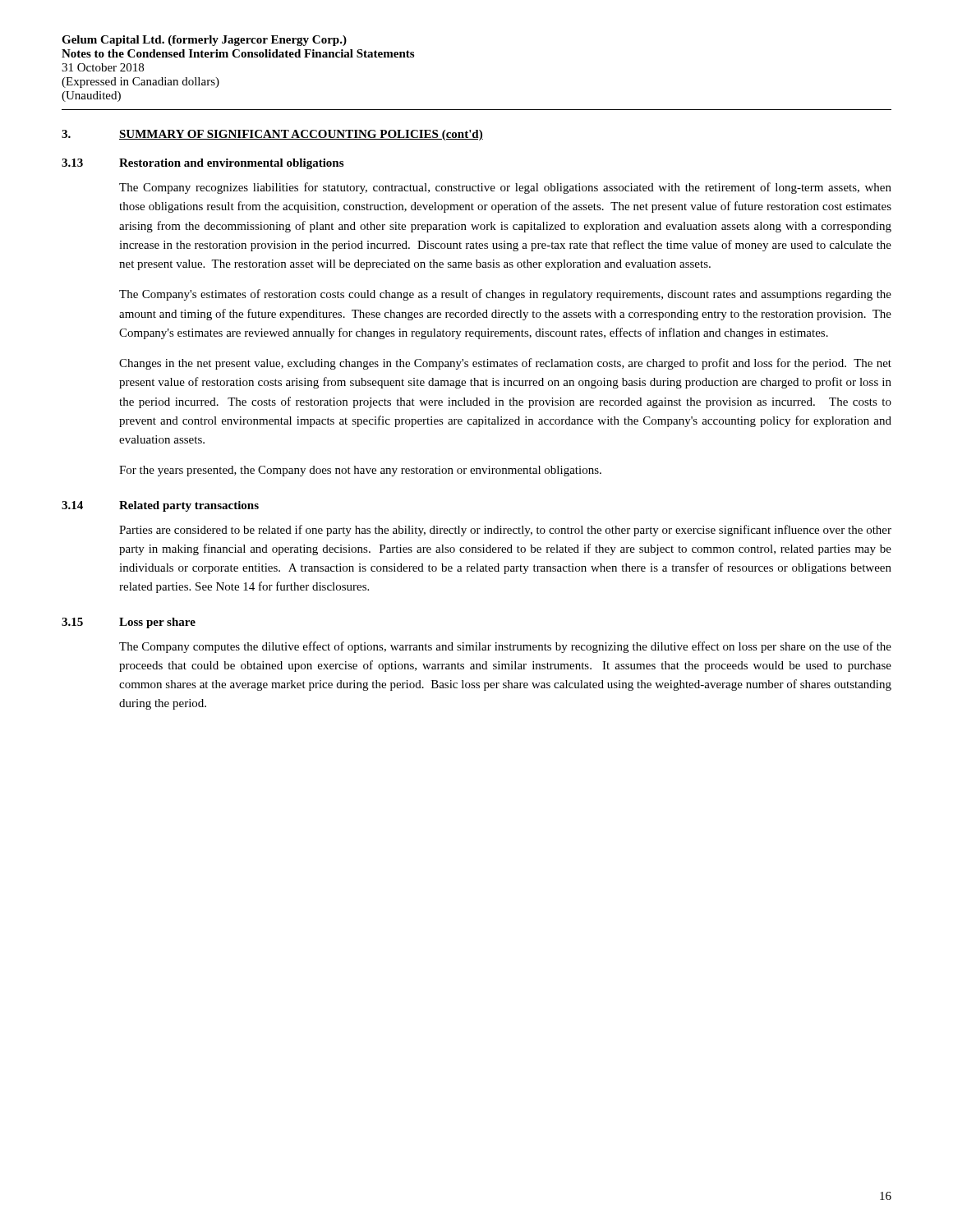The image size is (953, 1232).
Task: Select the text block containing "Changes in the net present value, excluding changes"
Action: pyautogui.click(x=505, y=401)
